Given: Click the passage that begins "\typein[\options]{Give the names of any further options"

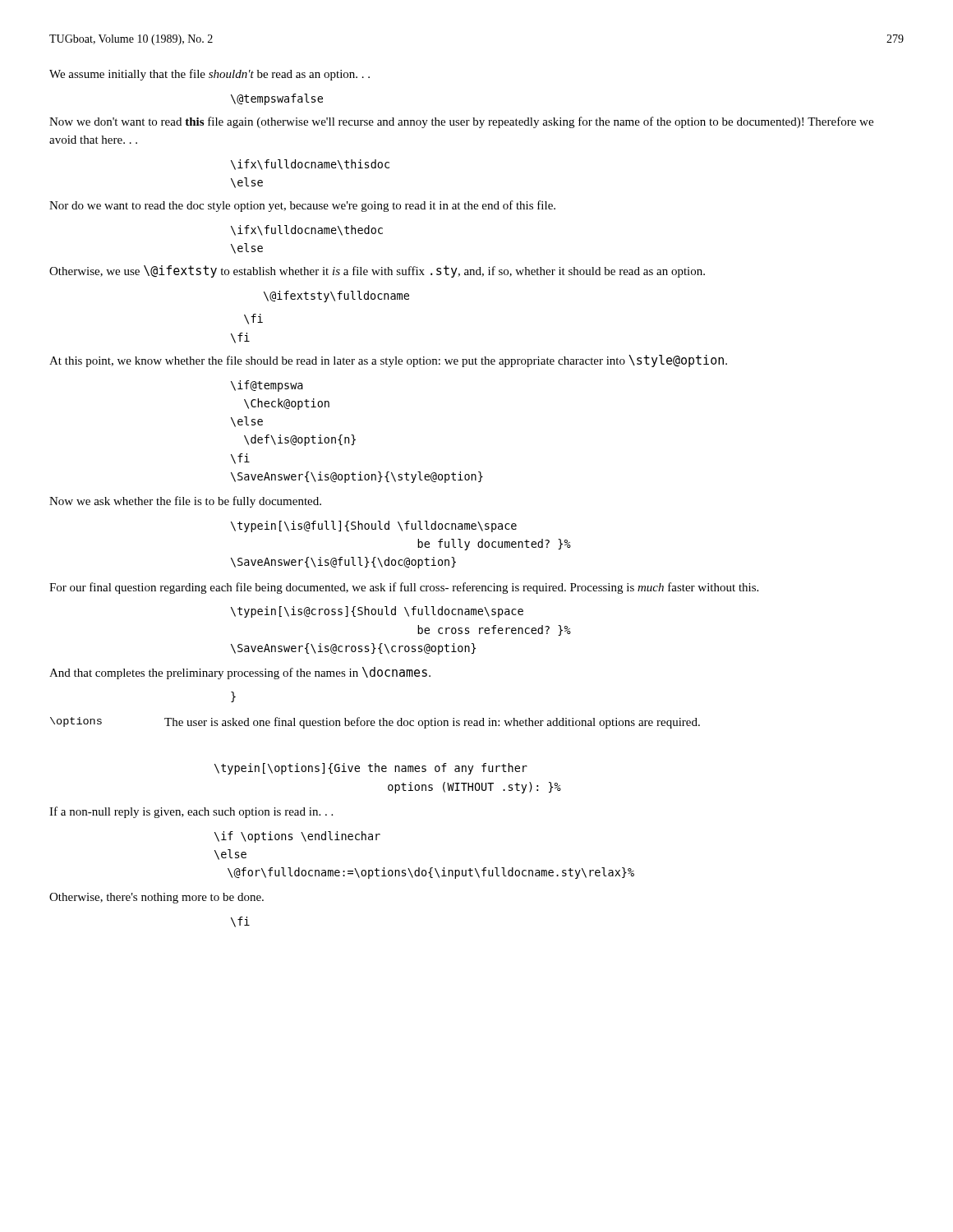Looking at the screenshot, I should click(387, 777).
